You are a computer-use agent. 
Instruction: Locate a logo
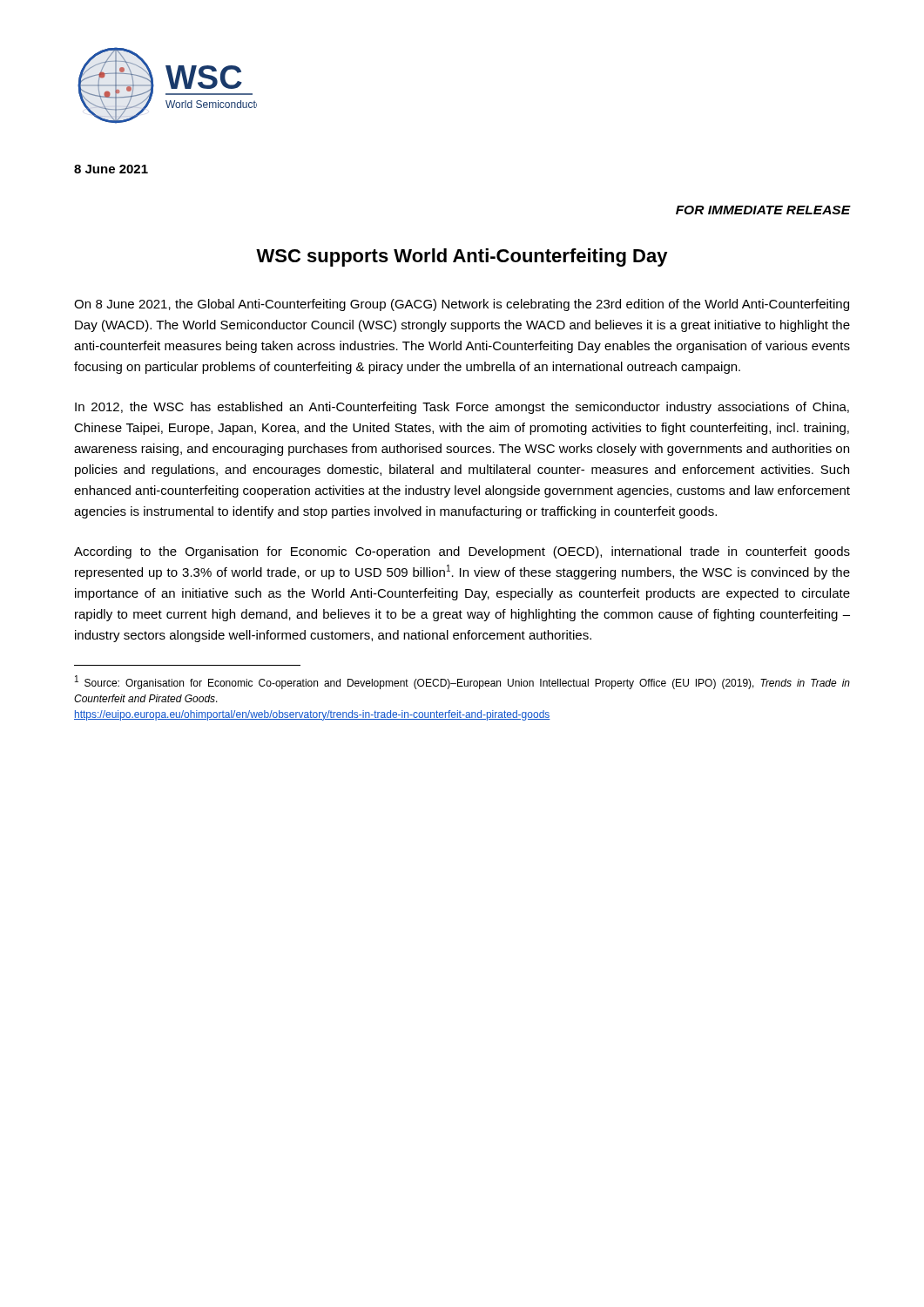pos(462,85)
